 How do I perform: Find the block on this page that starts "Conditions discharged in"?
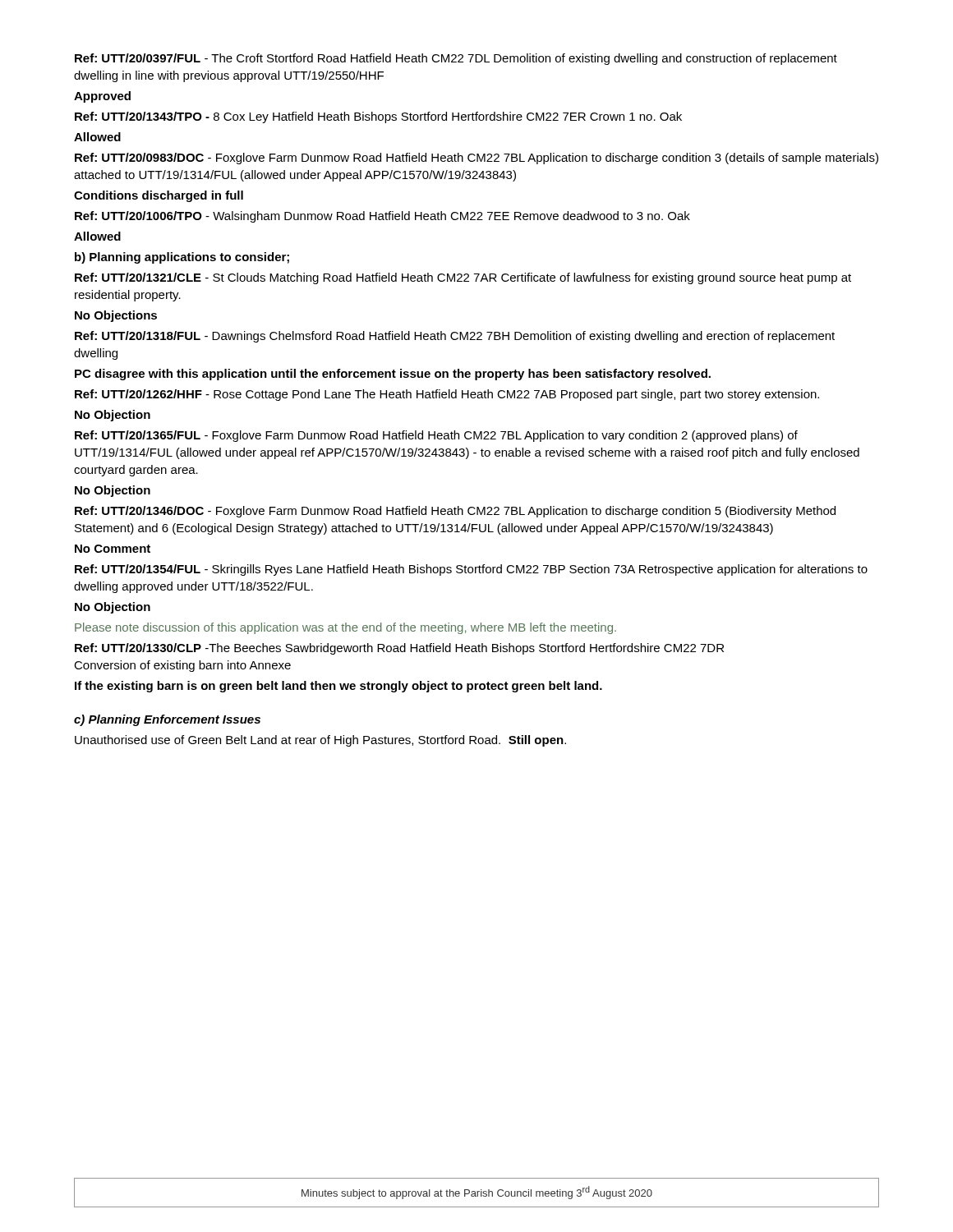(x=159, y=195)
